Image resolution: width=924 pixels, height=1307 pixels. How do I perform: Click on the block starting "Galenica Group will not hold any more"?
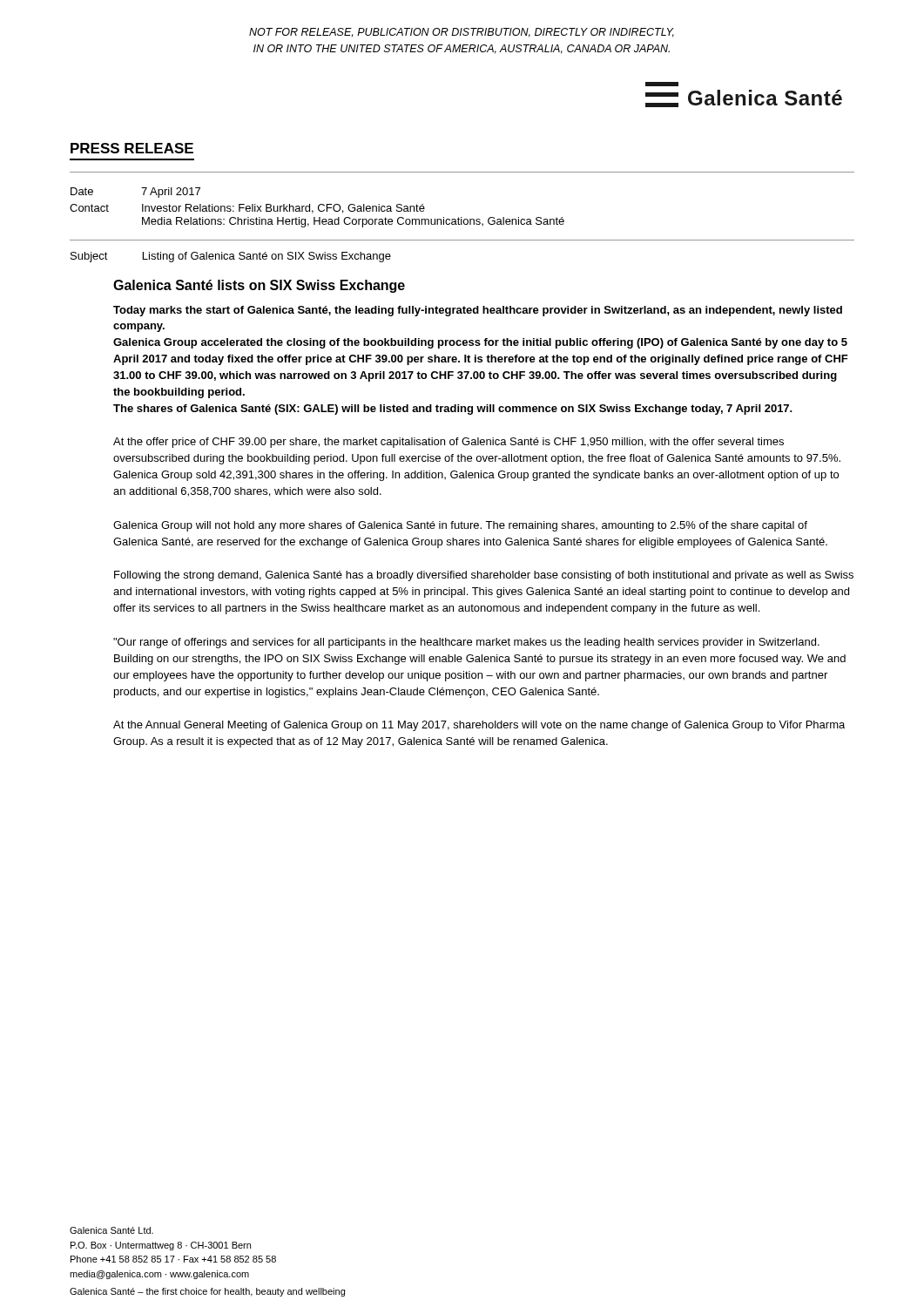point(484,534)
